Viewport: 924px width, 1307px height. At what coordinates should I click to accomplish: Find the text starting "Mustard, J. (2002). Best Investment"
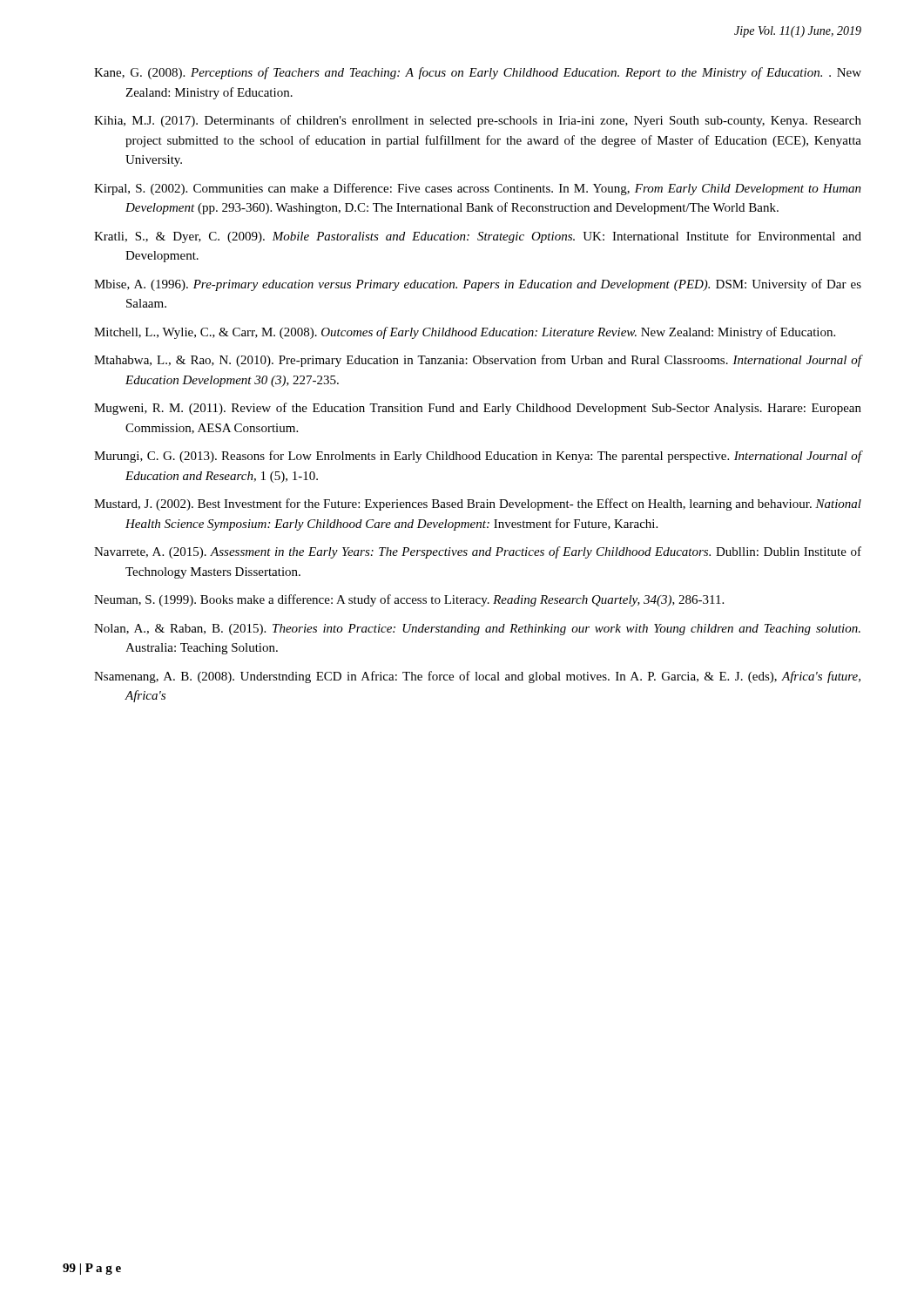tap(478, 513)
